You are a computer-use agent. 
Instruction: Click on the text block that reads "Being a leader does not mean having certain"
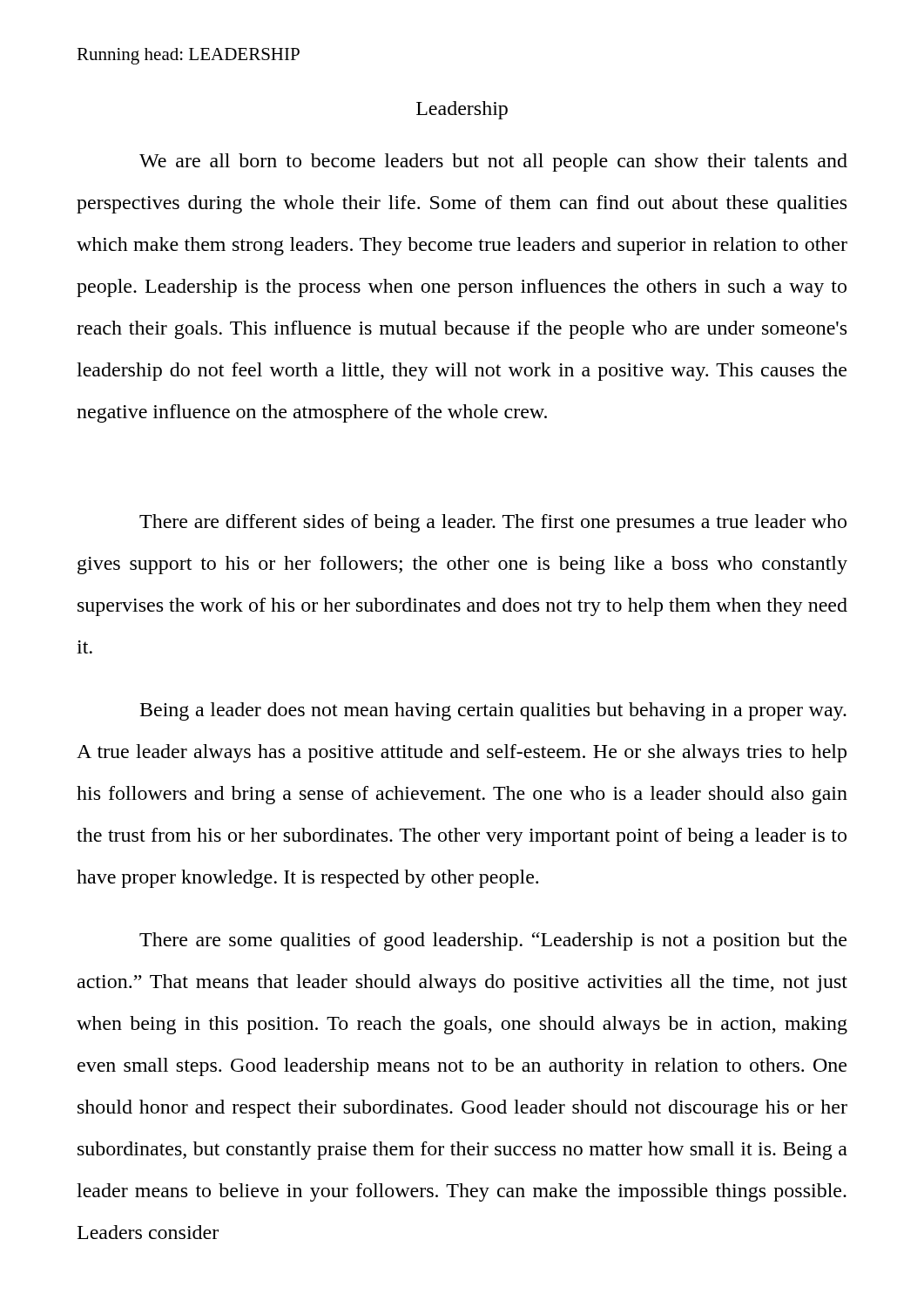click(x=462, y=793)
